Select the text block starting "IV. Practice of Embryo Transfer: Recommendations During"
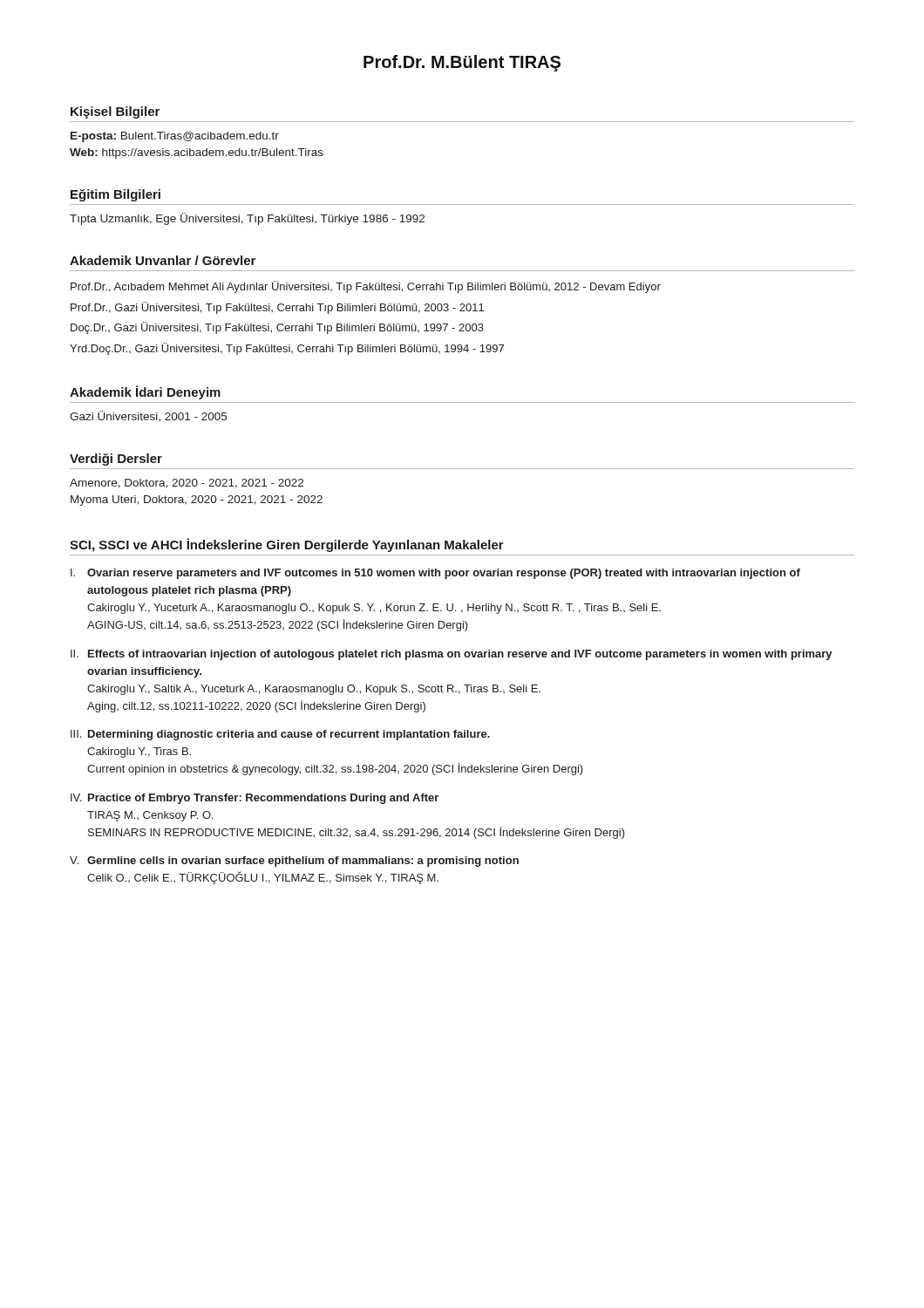The image size is (924, 1308). [x=255, y=799]
